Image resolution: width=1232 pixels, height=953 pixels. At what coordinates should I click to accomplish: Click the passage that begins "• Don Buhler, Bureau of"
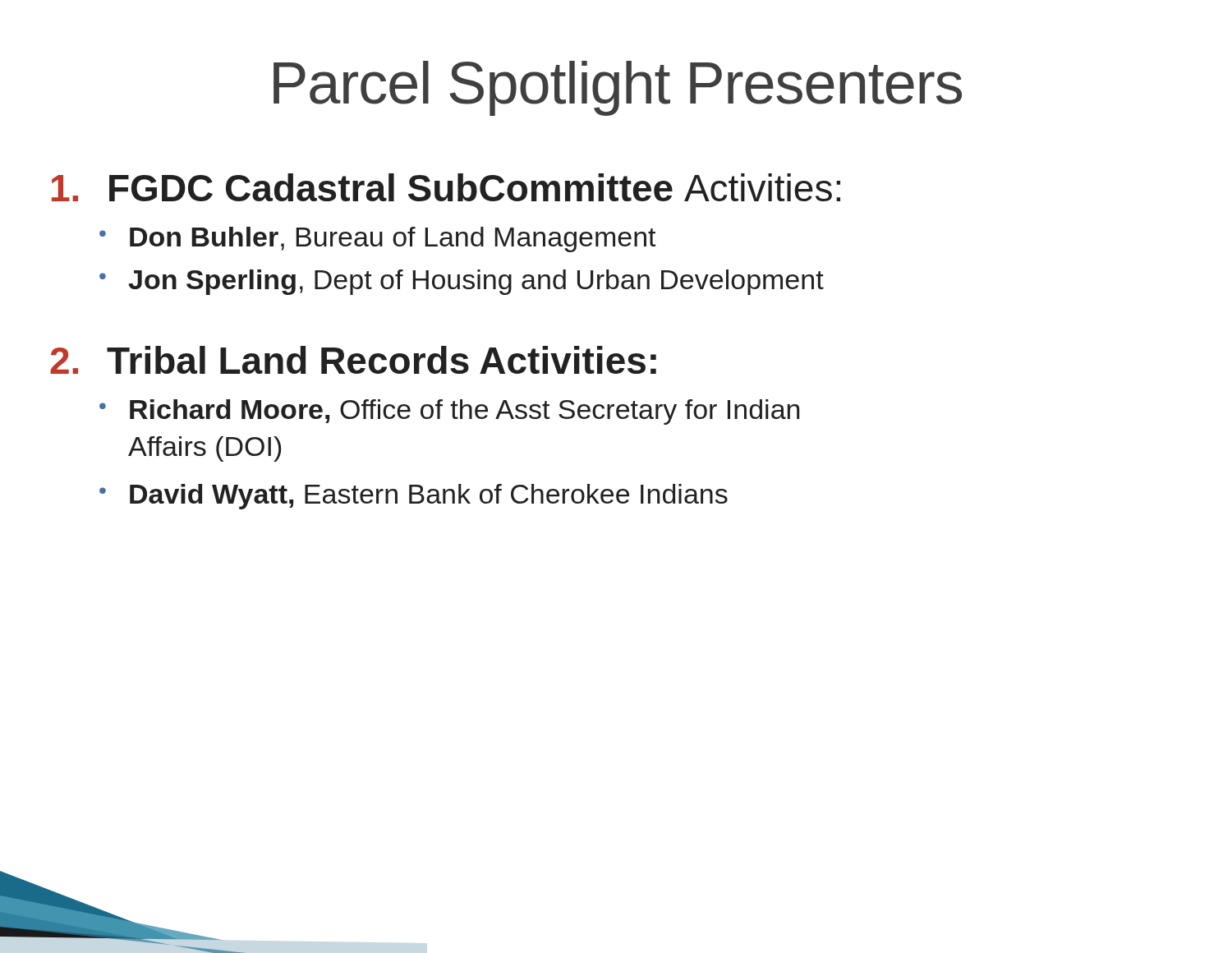[377, 237]
